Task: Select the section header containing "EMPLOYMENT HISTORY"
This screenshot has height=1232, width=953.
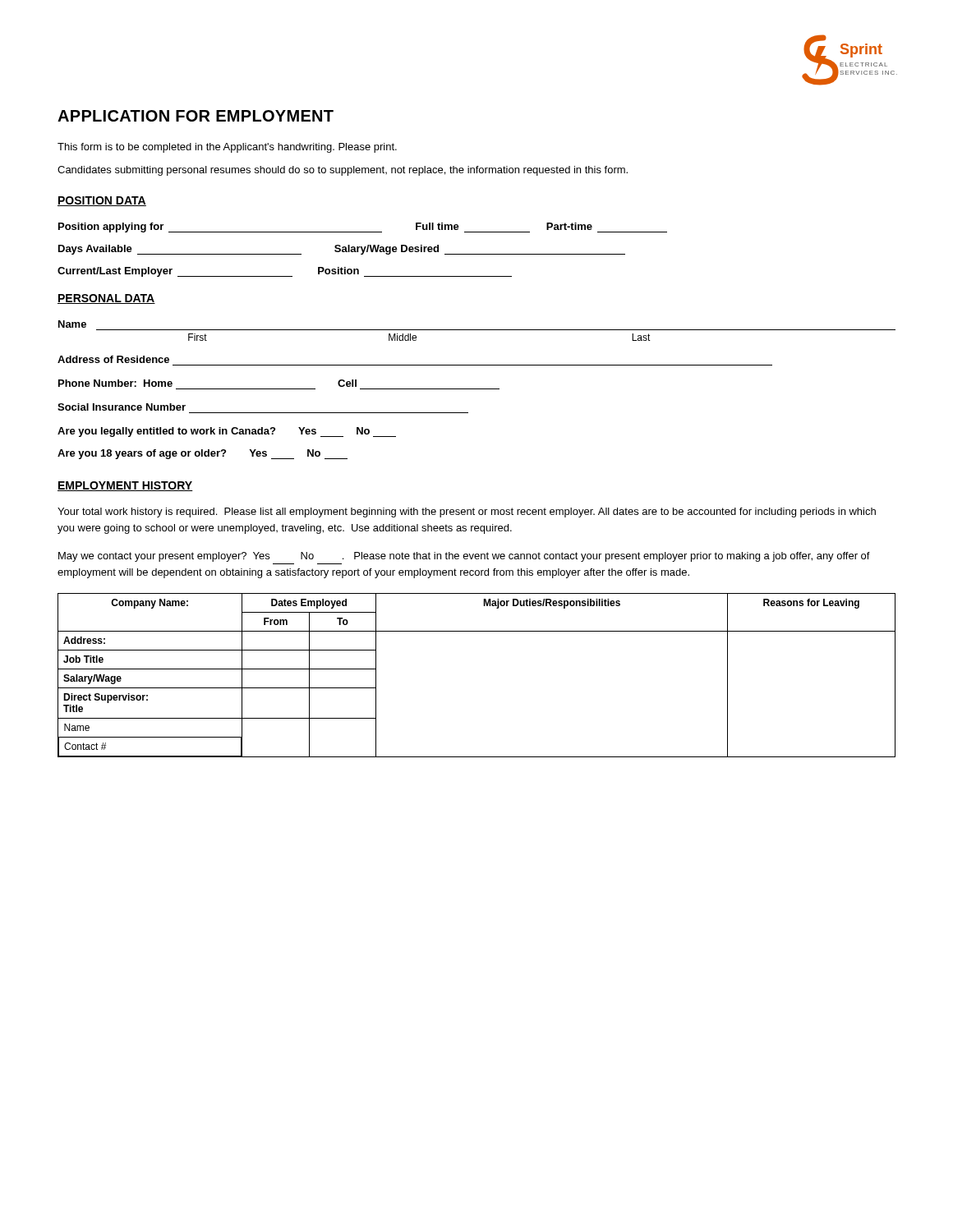Action: [x=125, y=485]
